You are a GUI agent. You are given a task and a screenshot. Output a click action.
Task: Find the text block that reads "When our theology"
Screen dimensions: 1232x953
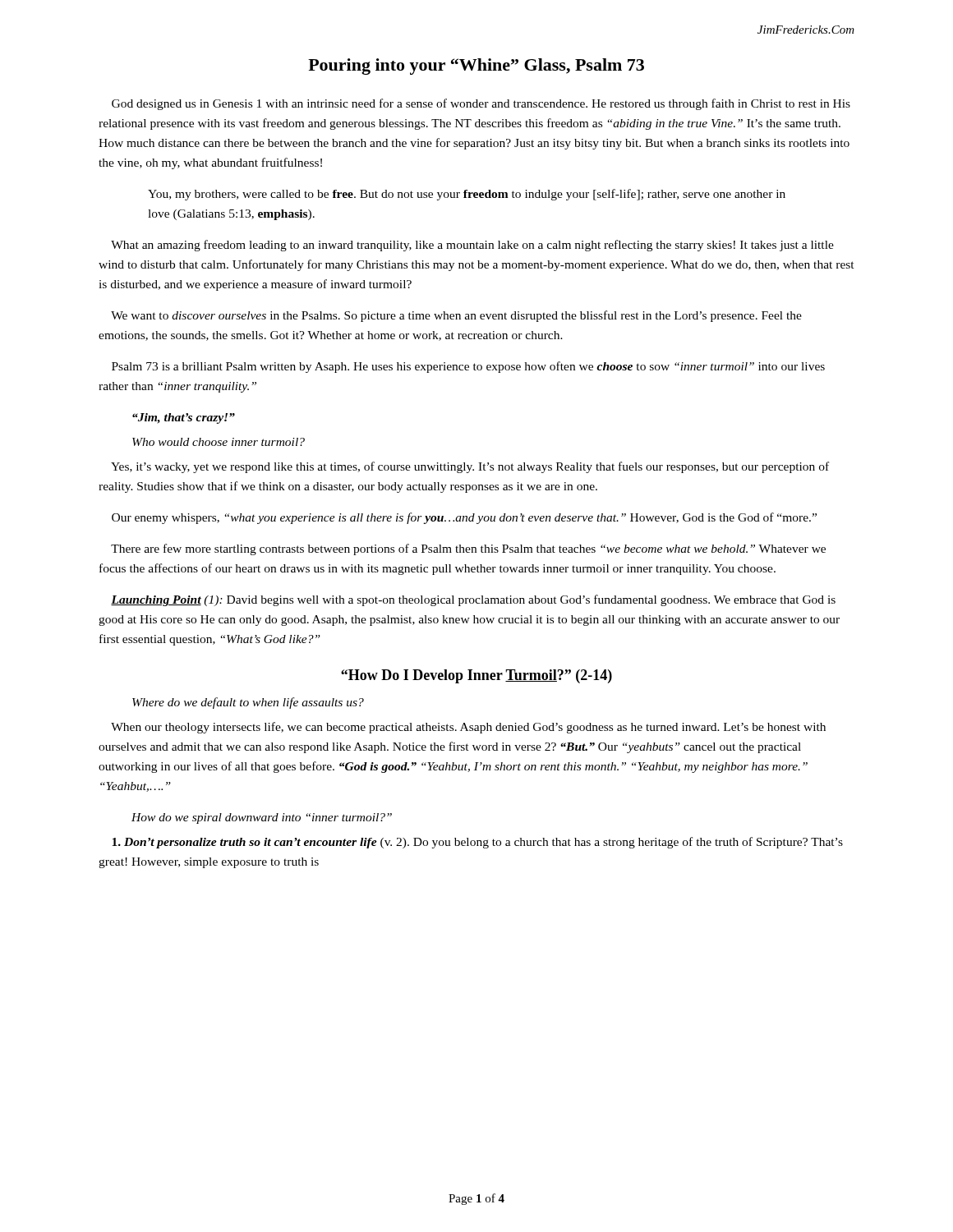pos(462,756)
